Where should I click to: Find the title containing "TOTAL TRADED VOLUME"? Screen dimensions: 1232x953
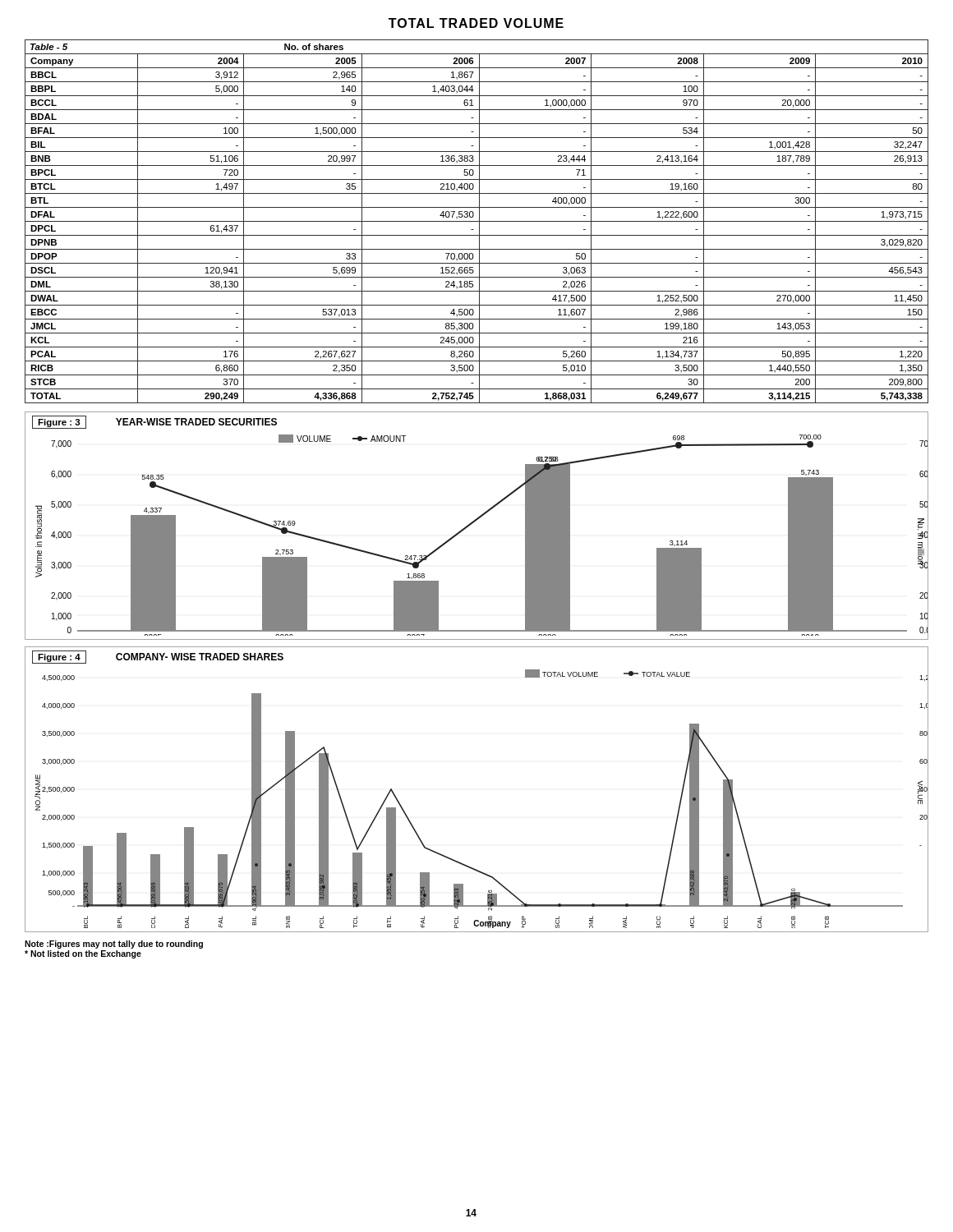pos(476,23)
